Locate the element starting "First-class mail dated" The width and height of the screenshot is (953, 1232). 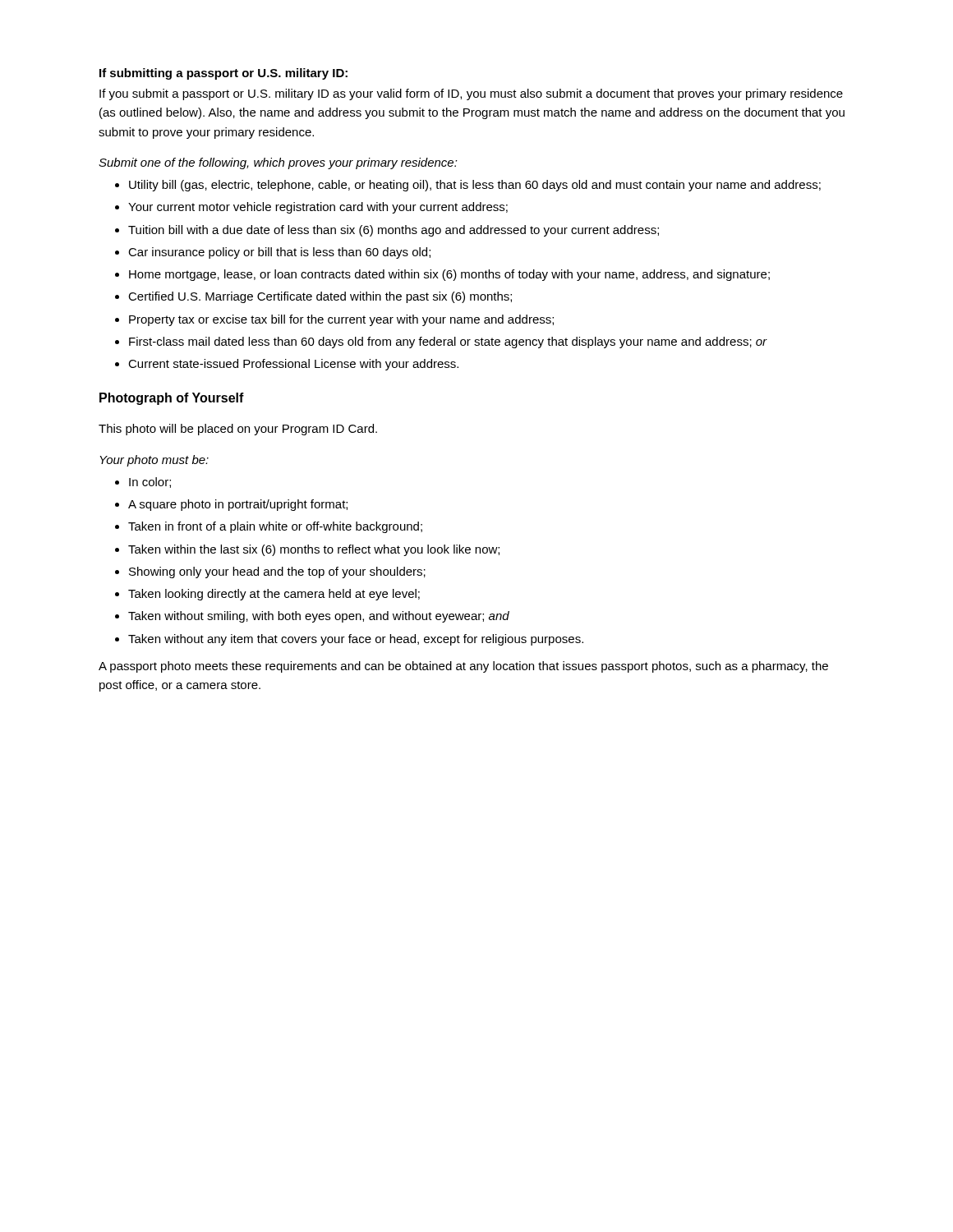click(447, 341)
